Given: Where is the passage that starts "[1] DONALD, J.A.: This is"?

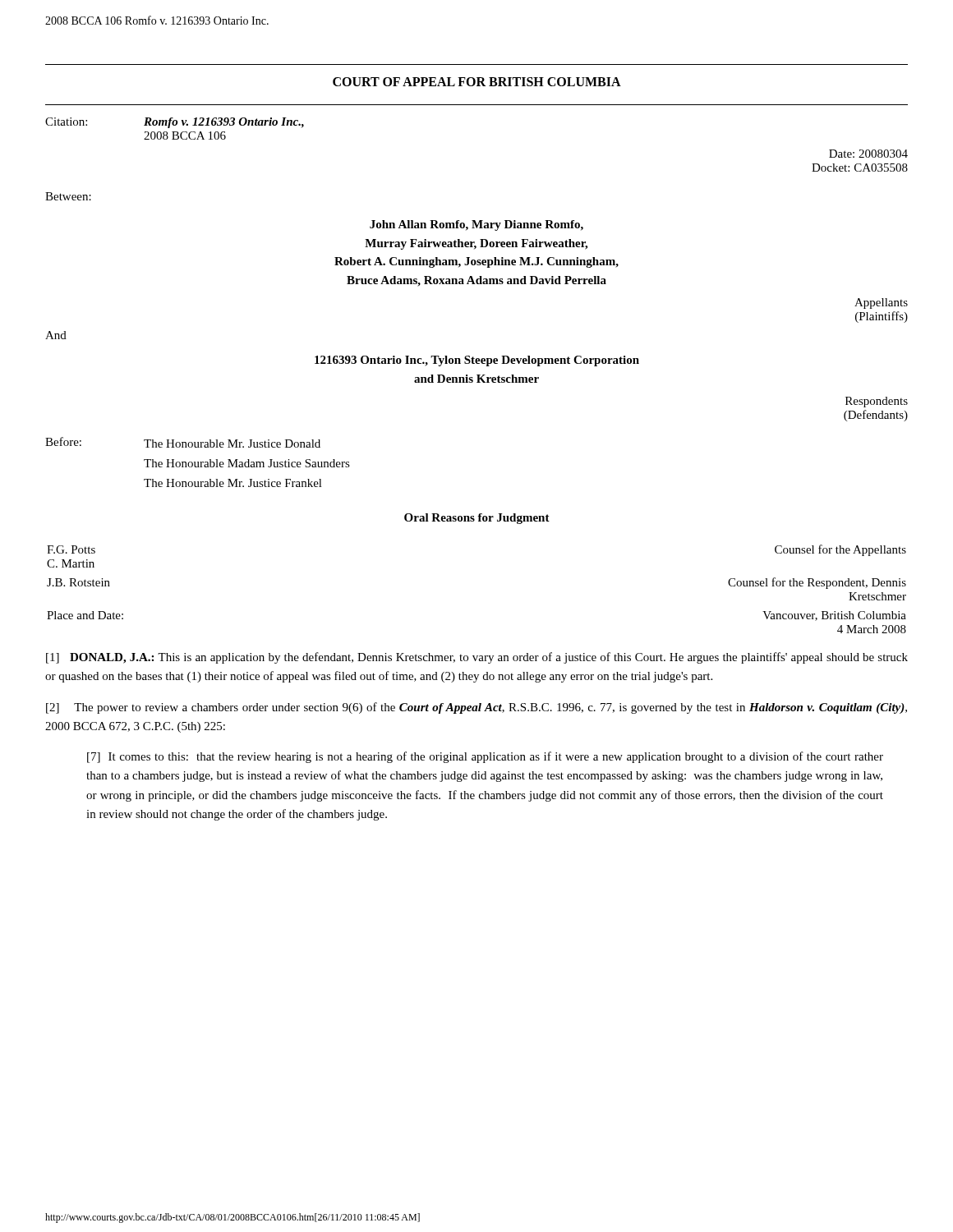Looking at the screenshot, I should 476,667.
